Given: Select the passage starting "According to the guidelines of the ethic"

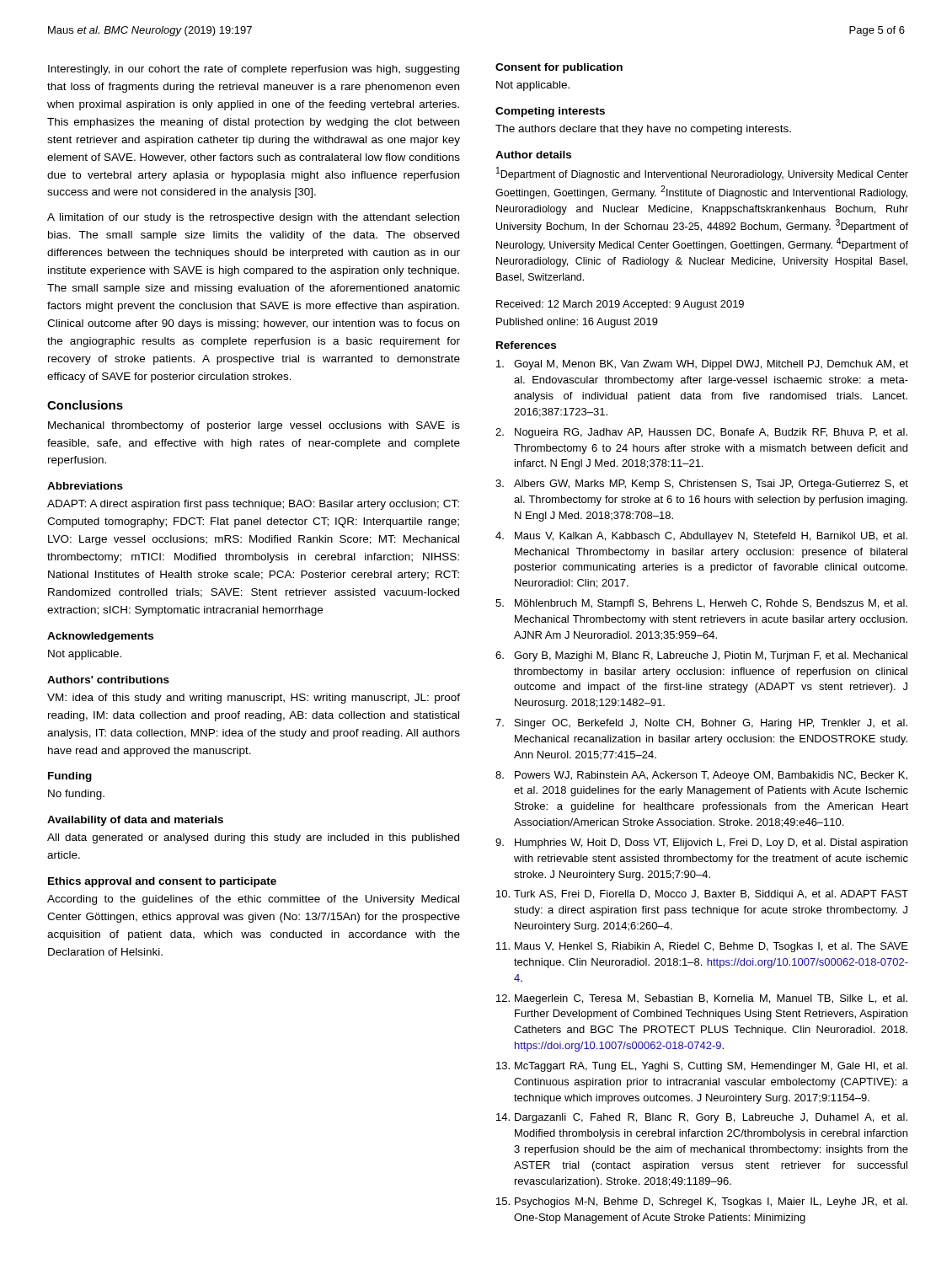Looking at the screenshot, I should click(x=254, y=926).
